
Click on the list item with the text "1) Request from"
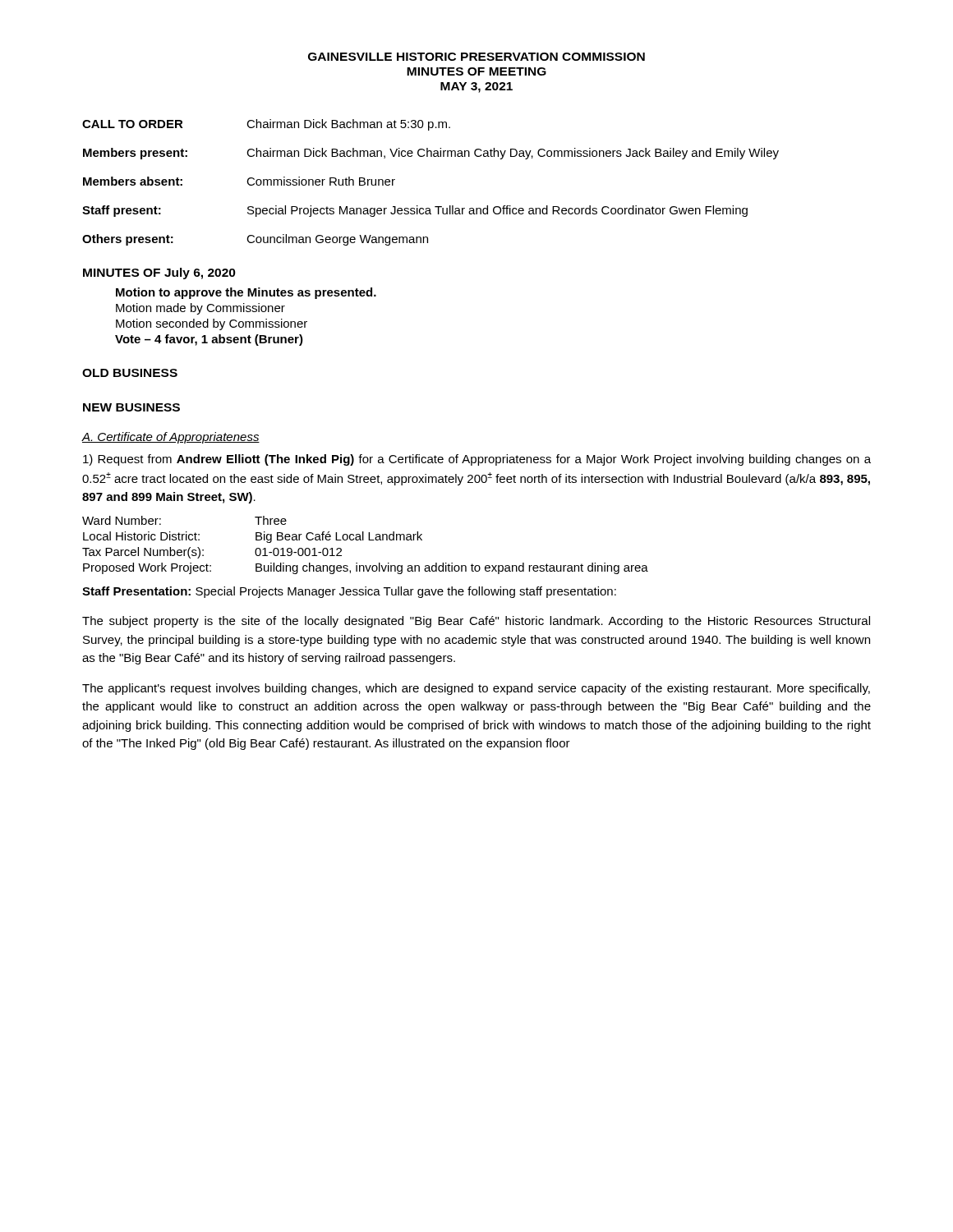477,460
